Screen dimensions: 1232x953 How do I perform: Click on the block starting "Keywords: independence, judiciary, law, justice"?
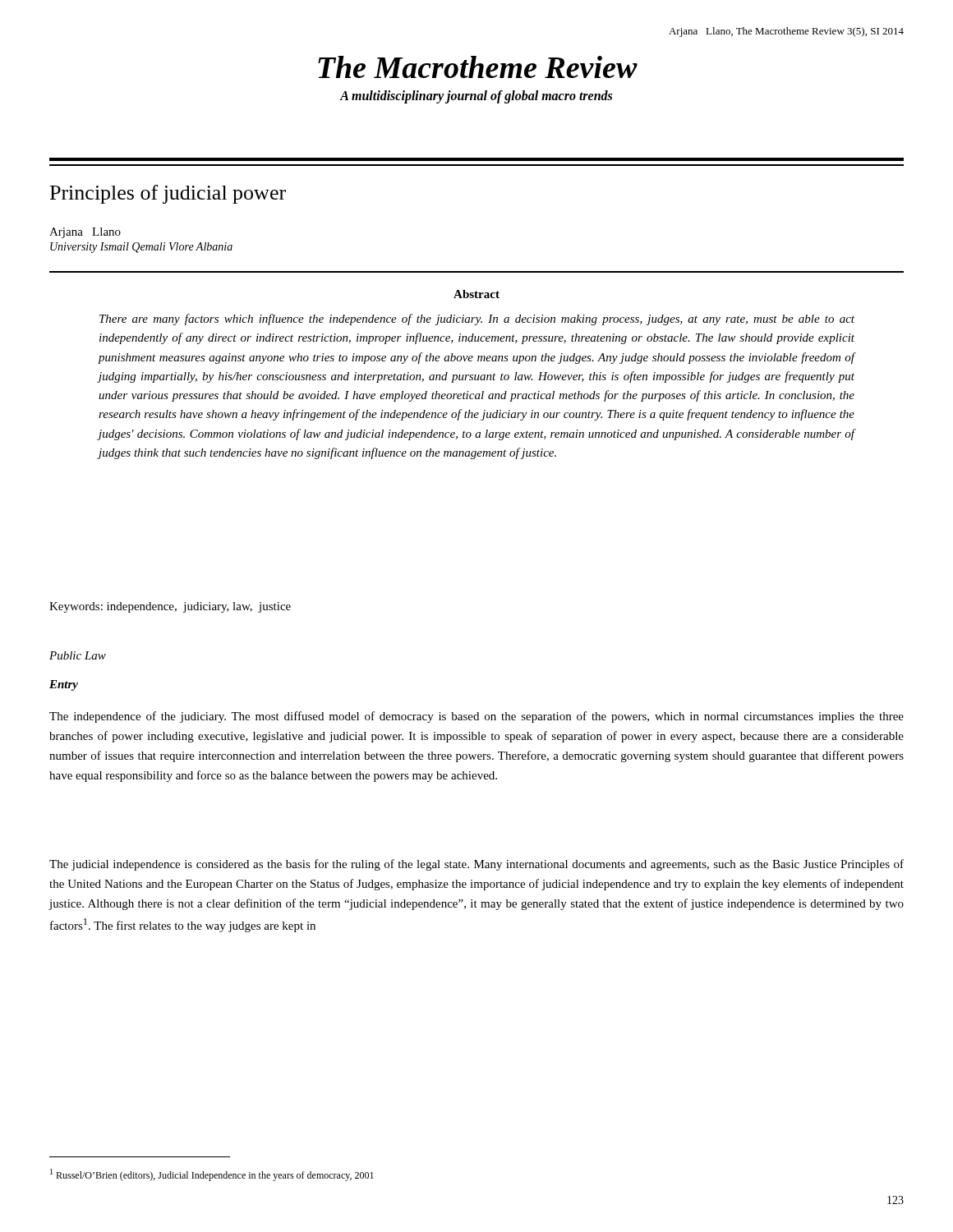[170, 606]
